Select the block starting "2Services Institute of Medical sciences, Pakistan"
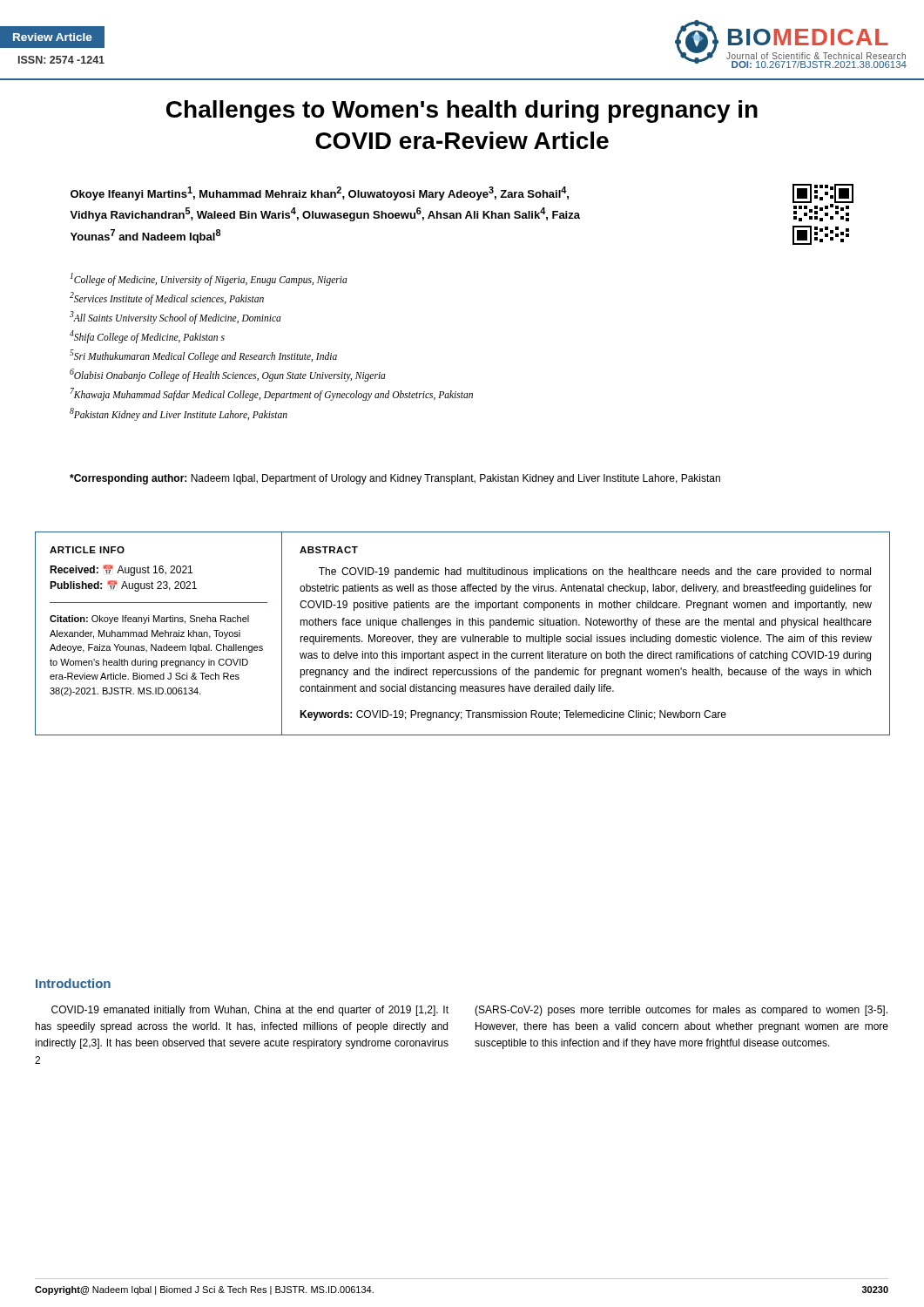924x1307 pixels. [167, 297]
